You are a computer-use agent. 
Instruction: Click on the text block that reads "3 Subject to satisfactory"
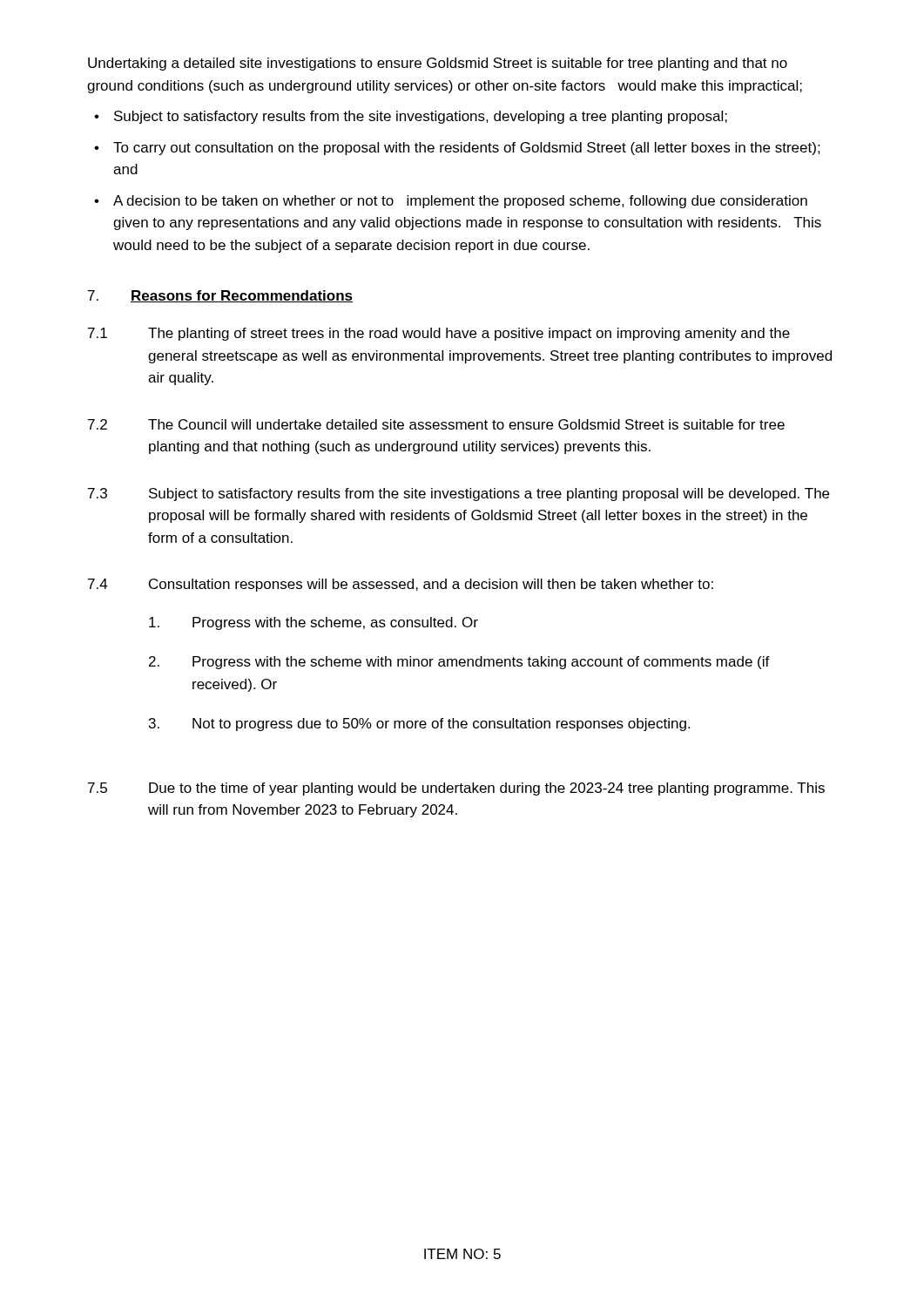point(462,516)
